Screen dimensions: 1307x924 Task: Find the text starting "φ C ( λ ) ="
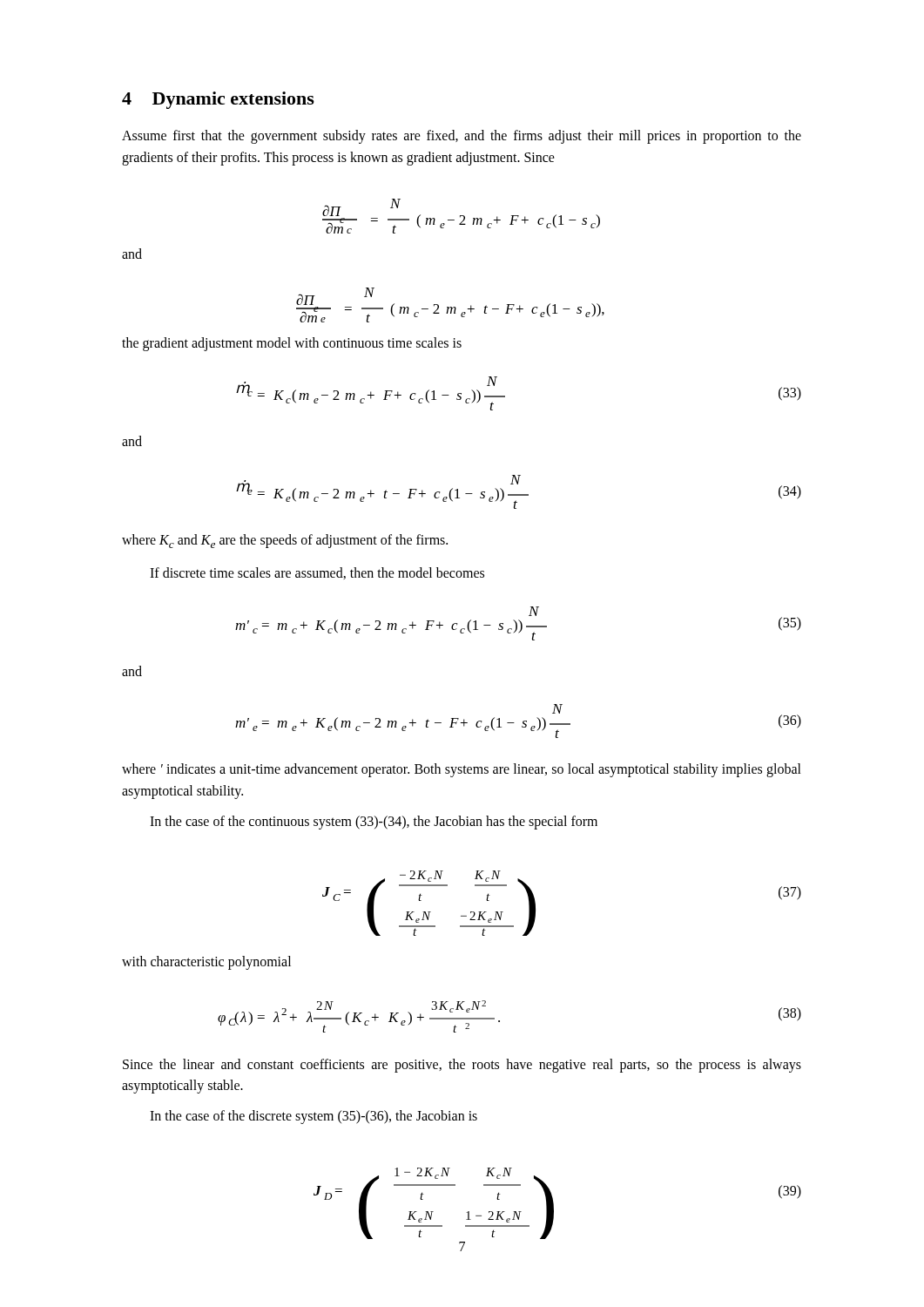(x=509, y=1013)
